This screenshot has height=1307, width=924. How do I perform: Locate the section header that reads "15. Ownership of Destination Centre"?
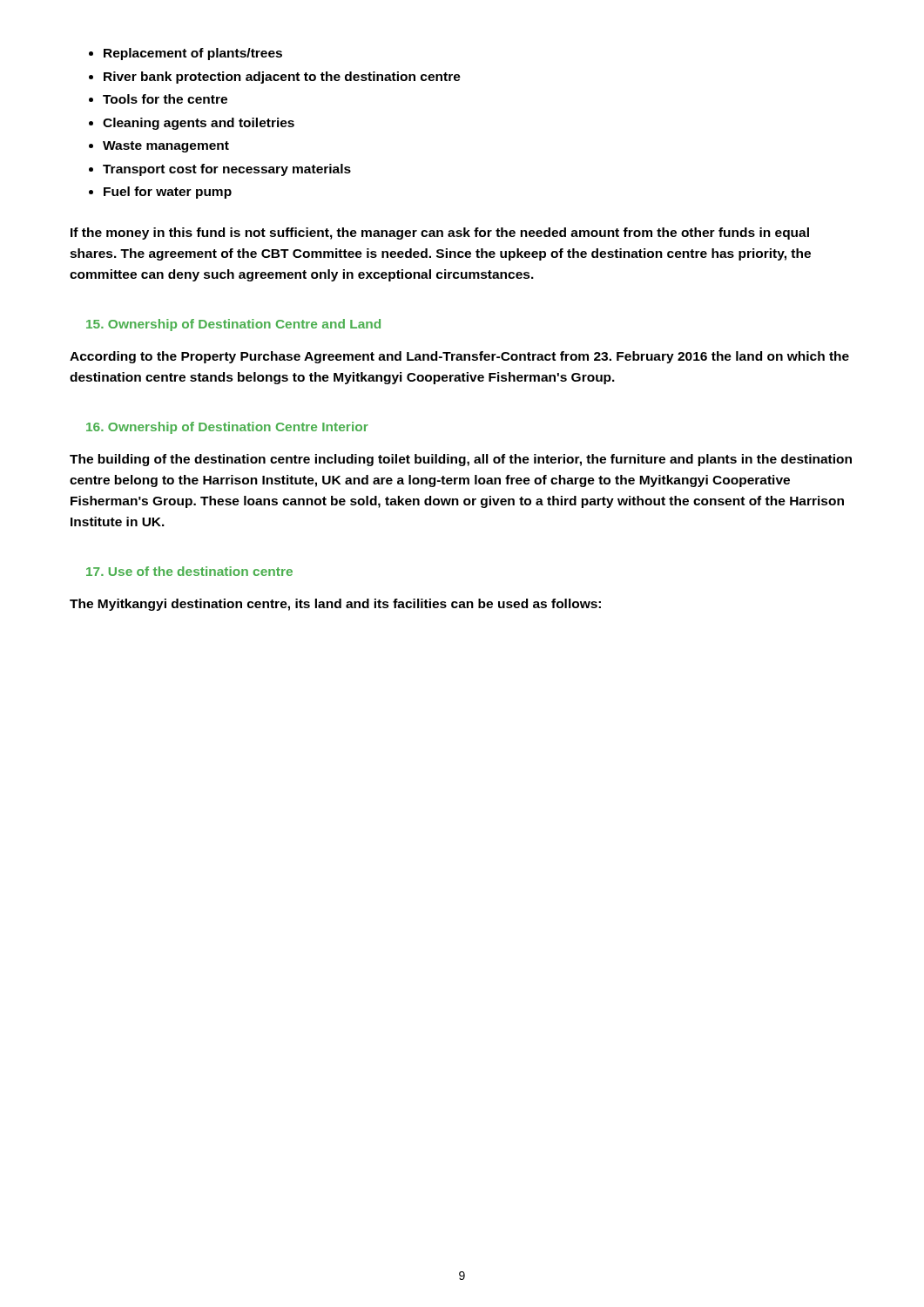pos(233,324)
